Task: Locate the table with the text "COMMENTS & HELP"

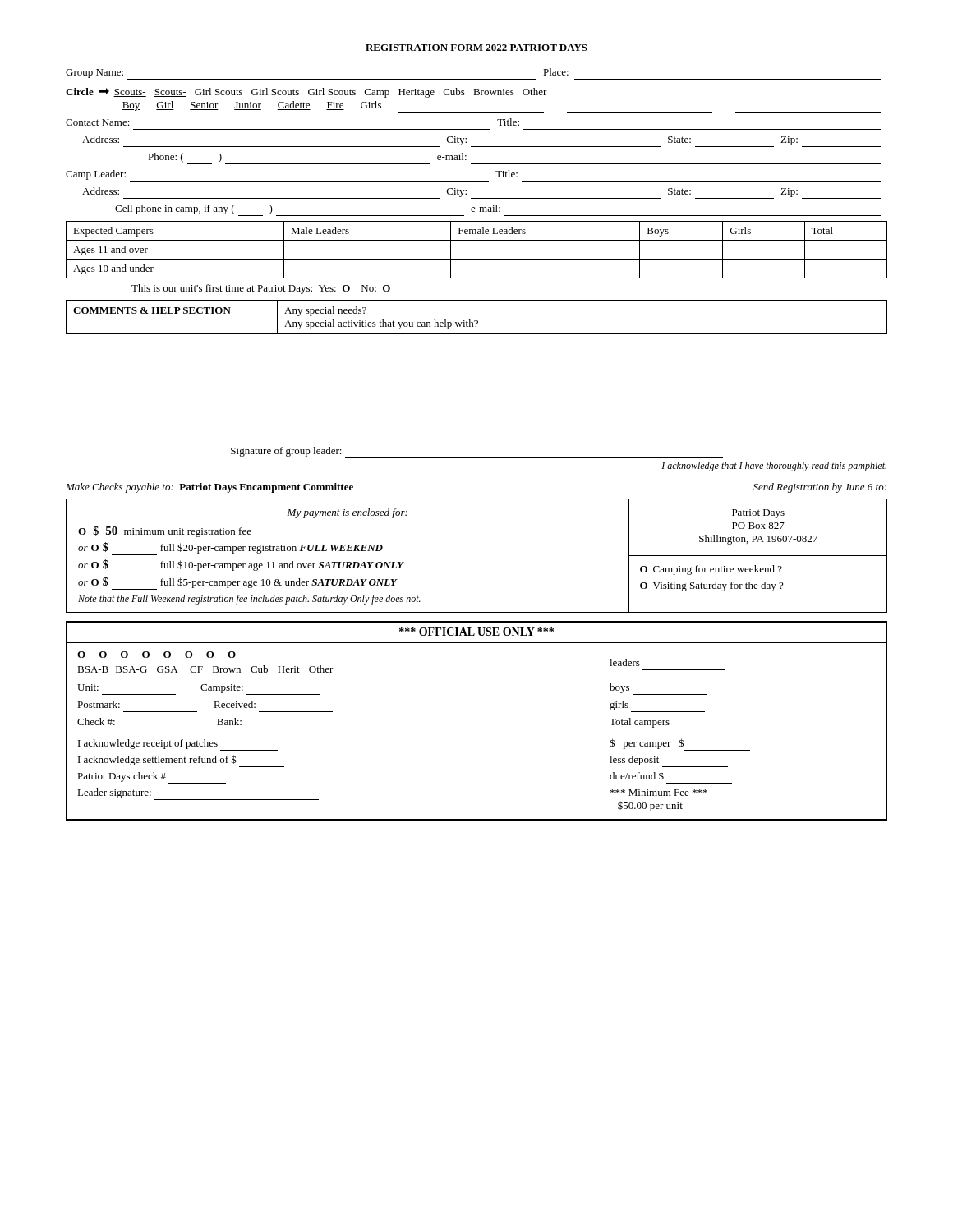Action: 476,317
